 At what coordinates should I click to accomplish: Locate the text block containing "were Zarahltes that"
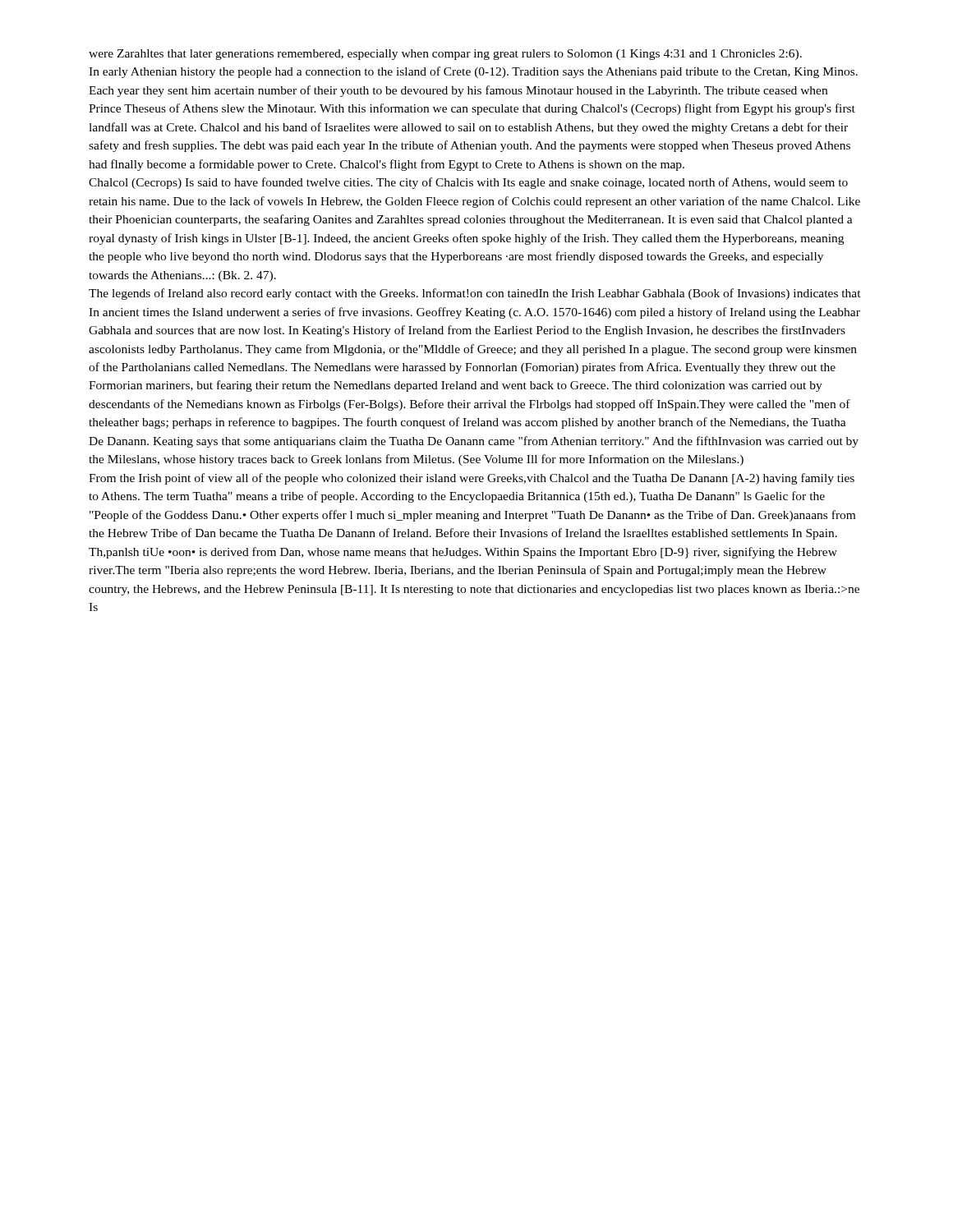[x=475, y=330]
